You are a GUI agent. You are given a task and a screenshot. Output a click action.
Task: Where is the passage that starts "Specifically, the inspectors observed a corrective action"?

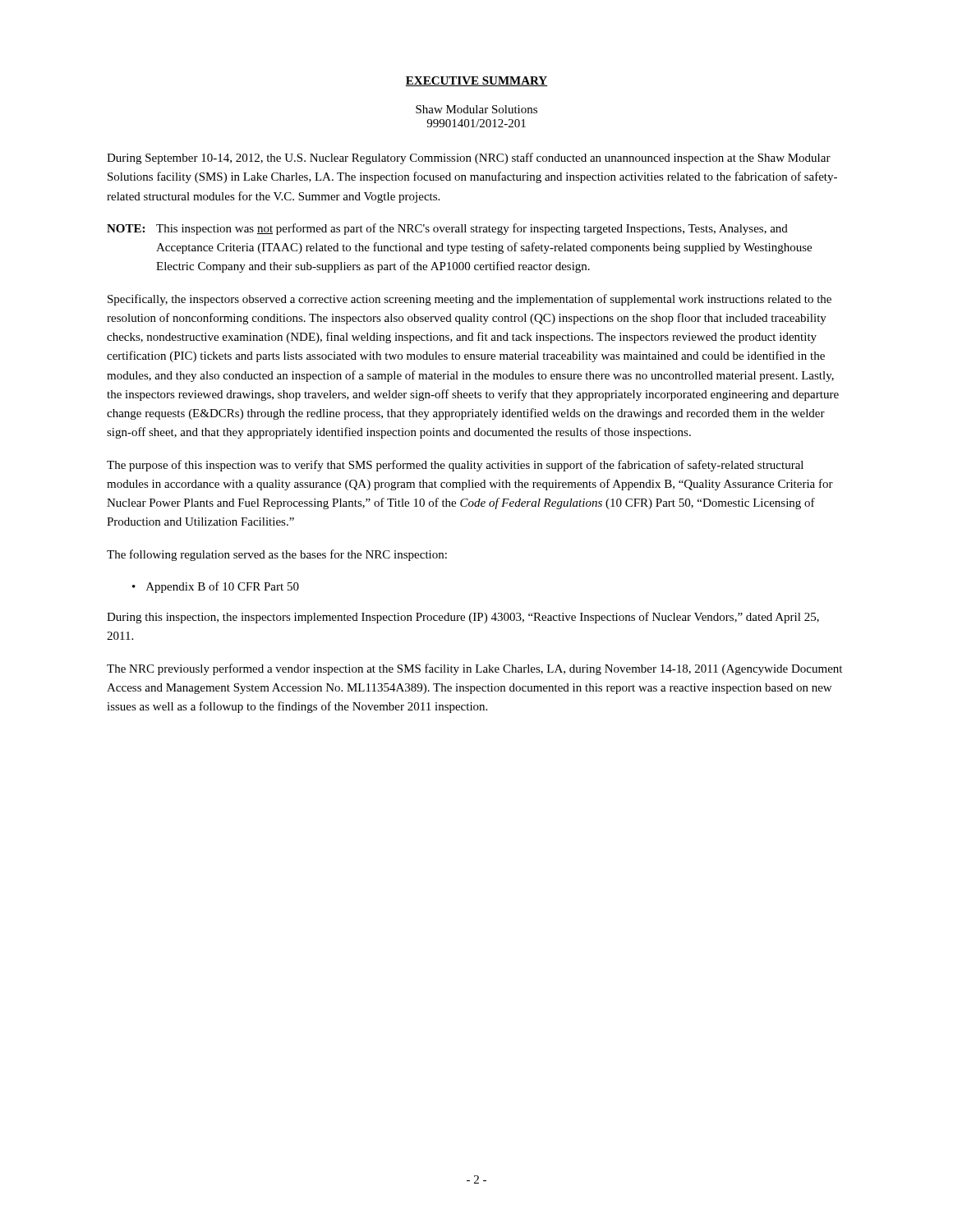(x=473, y=365)
